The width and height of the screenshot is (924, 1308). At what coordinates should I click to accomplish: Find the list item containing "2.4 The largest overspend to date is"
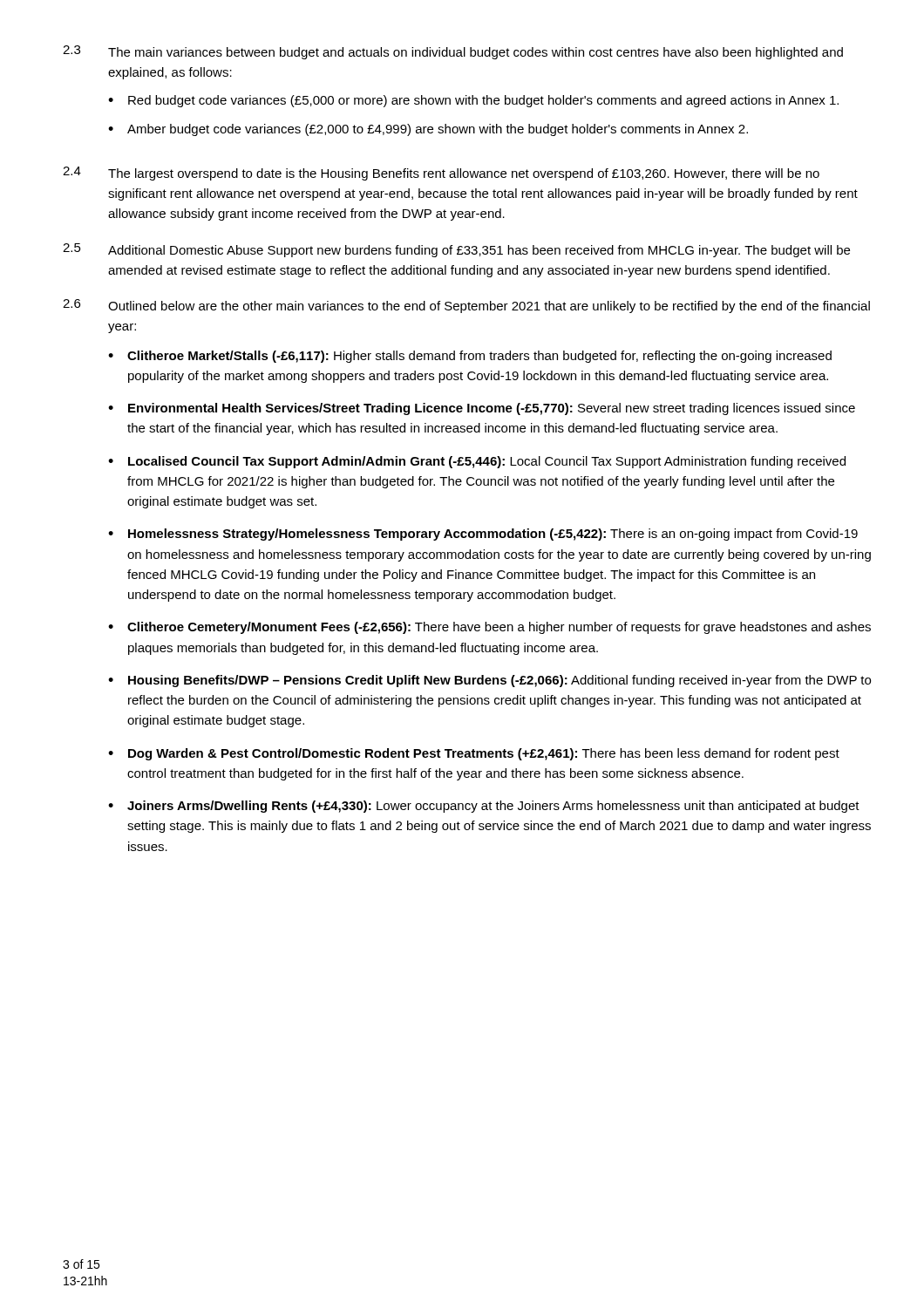(x=467, y=193)
